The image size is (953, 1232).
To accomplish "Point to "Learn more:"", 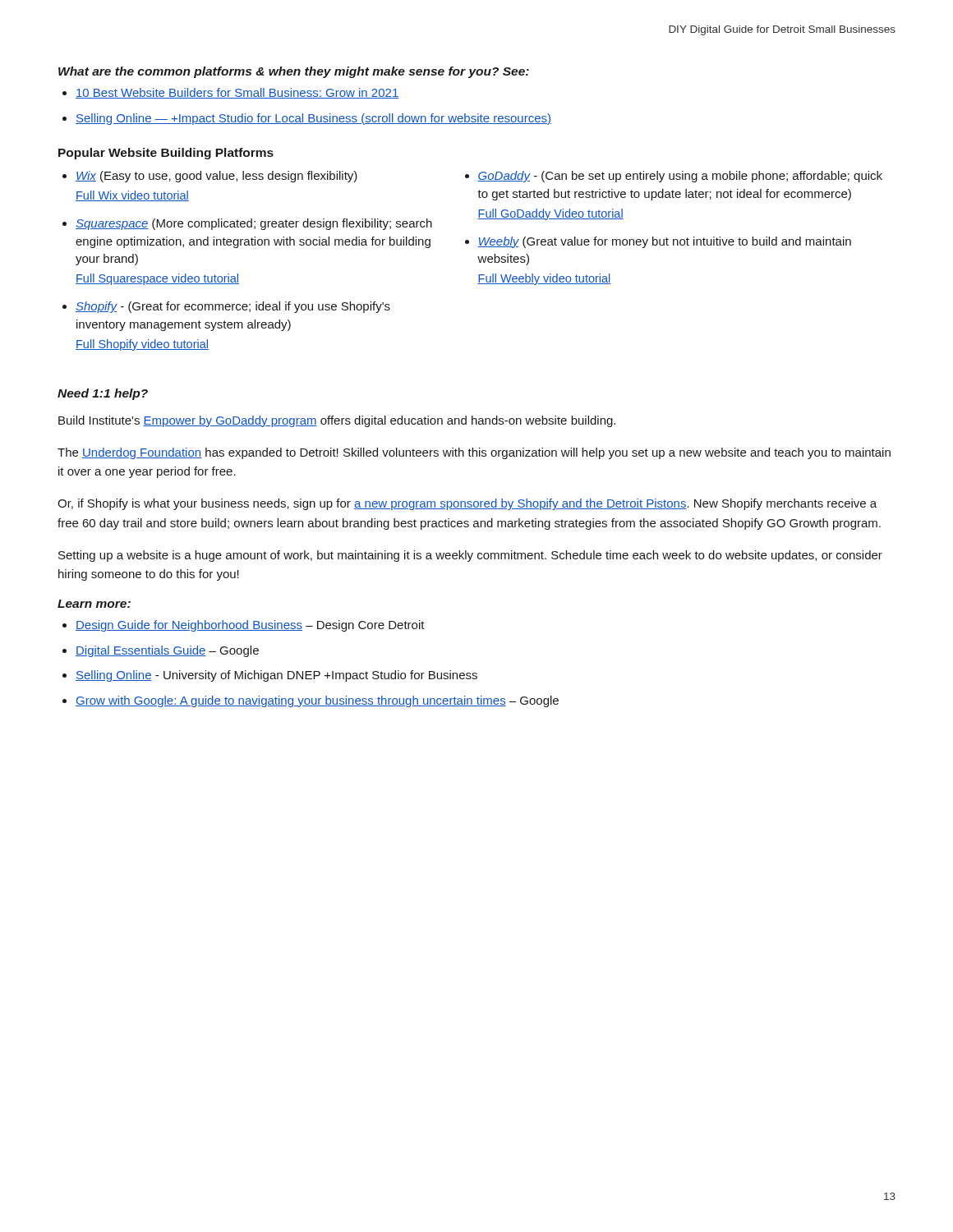I will pyautogui.click(x=94, y=603).
